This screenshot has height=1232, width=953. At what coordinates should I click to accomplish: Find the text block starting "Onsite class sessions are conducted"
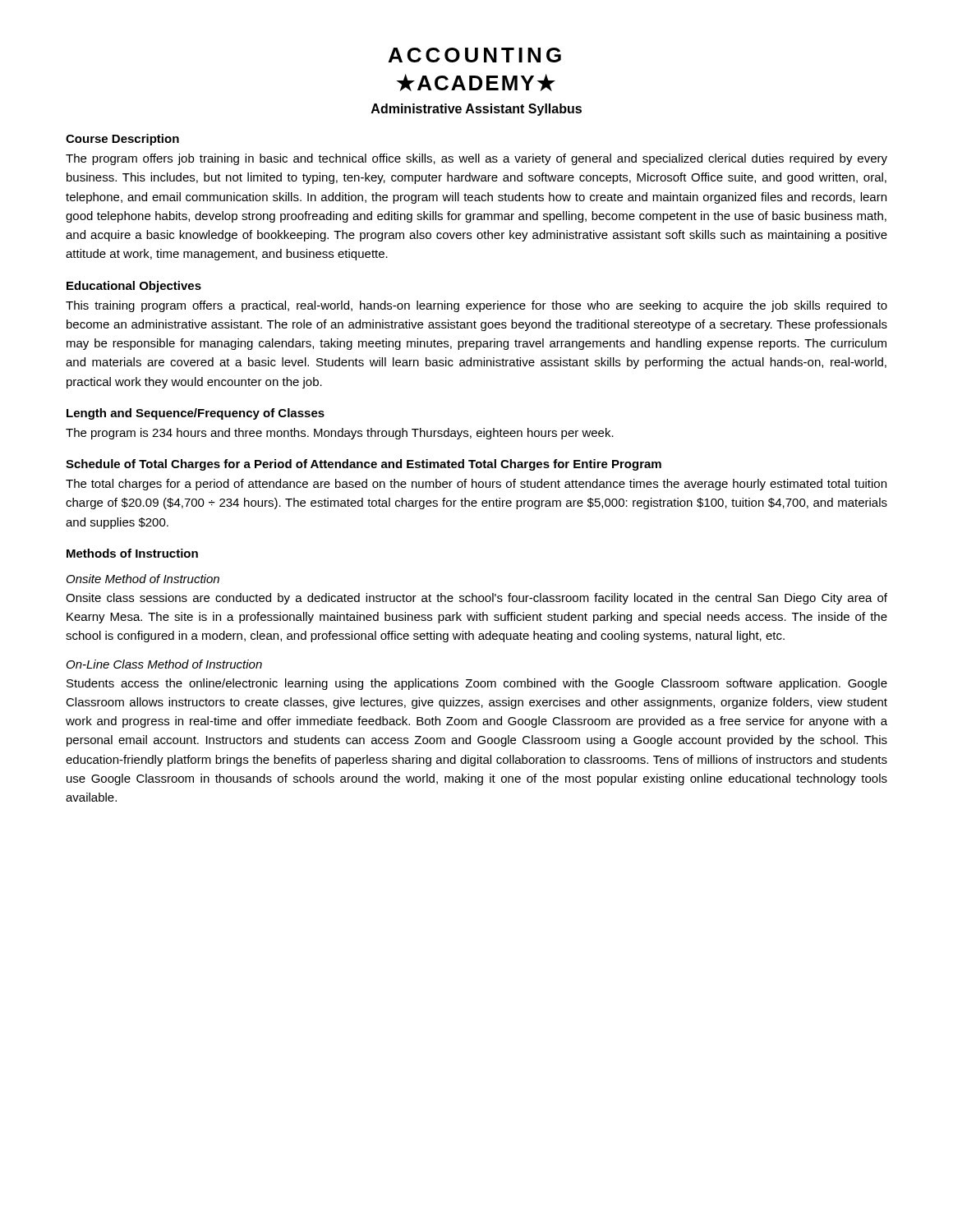pos(476,616)
